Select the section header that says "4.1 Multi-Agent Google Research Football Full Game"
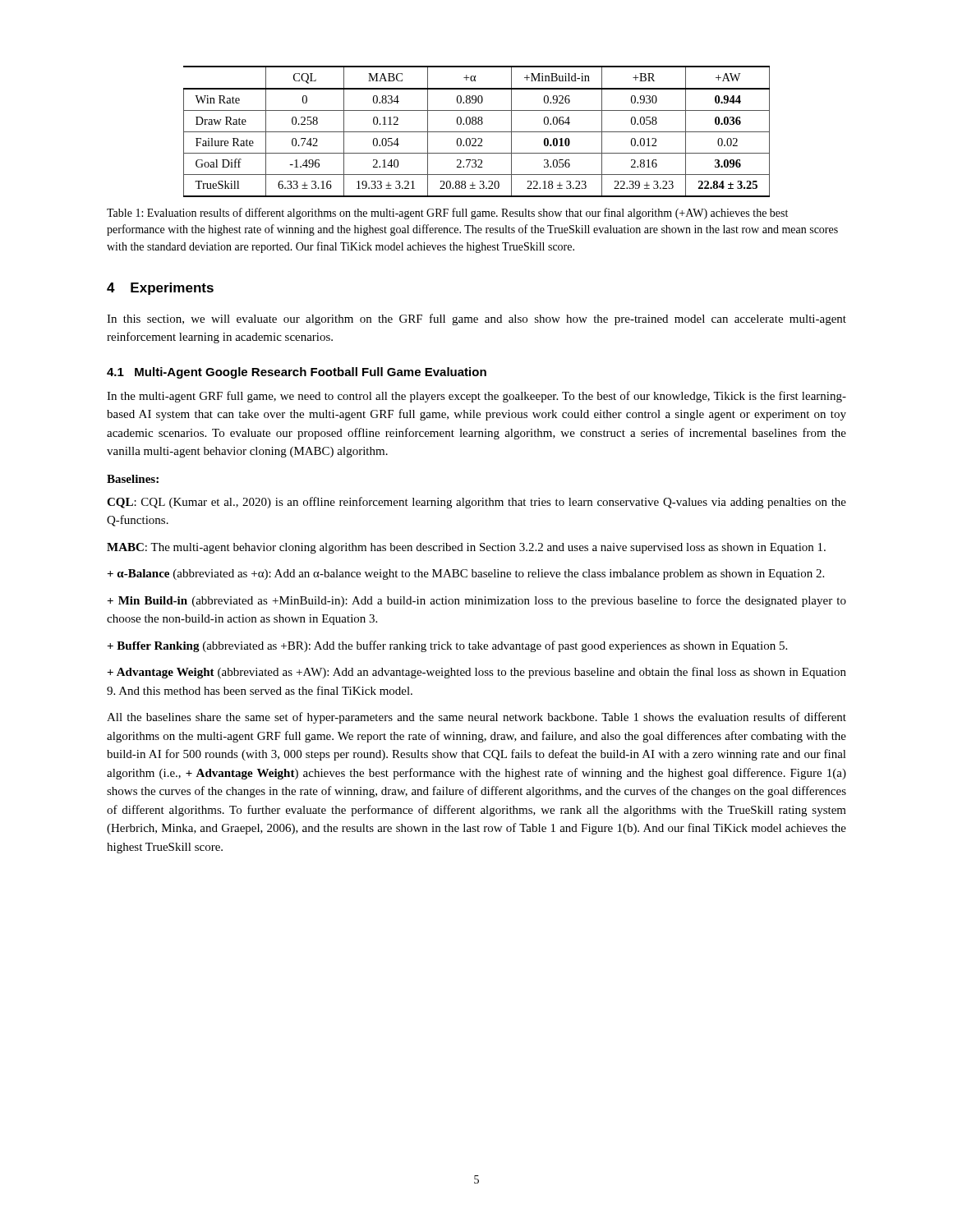953x1232 pixels. pyautogui.click(x=297, y=372)
